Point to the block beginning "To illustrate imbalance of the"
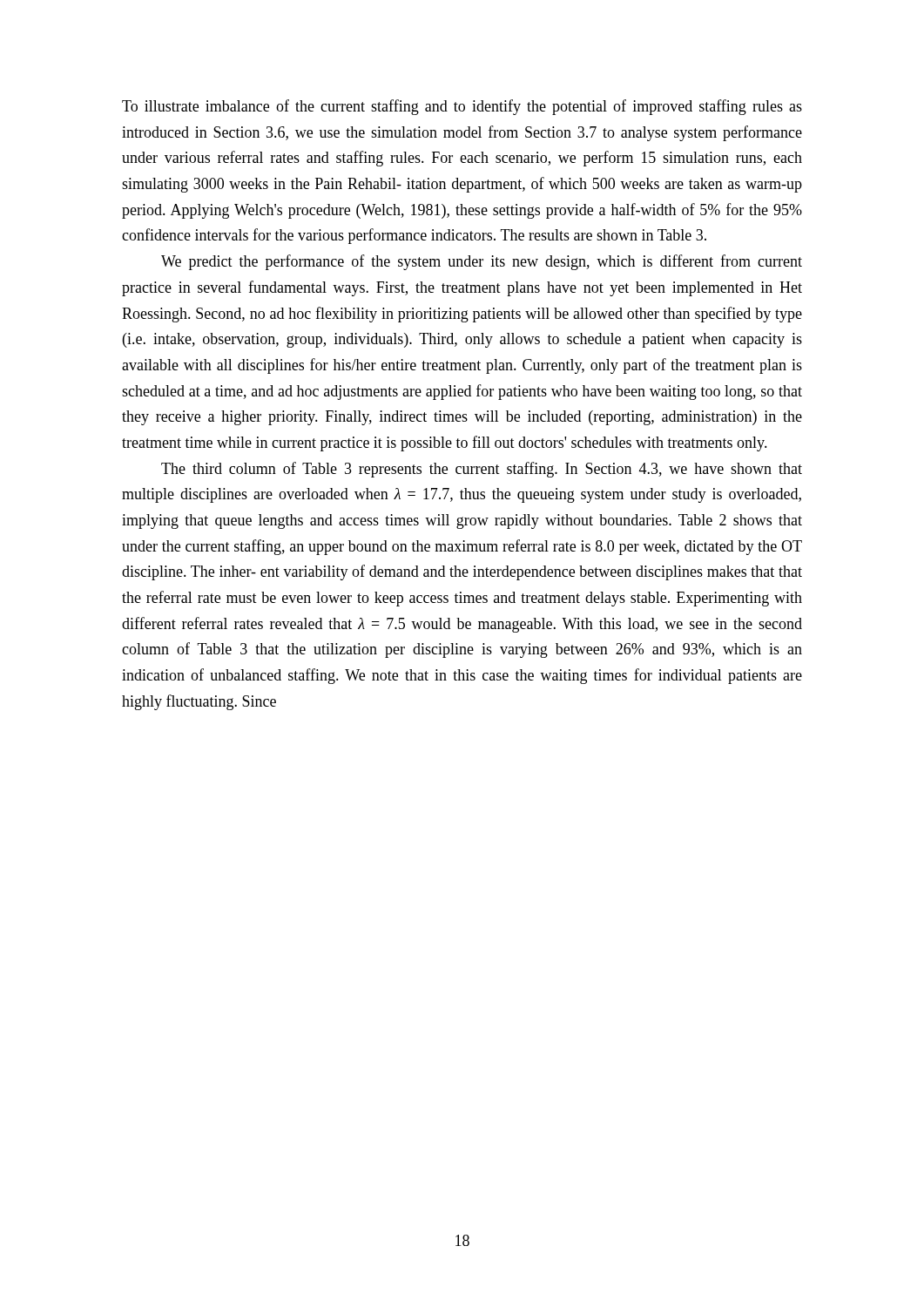Viewport: 924px width, 1307px height. point(462,172)
